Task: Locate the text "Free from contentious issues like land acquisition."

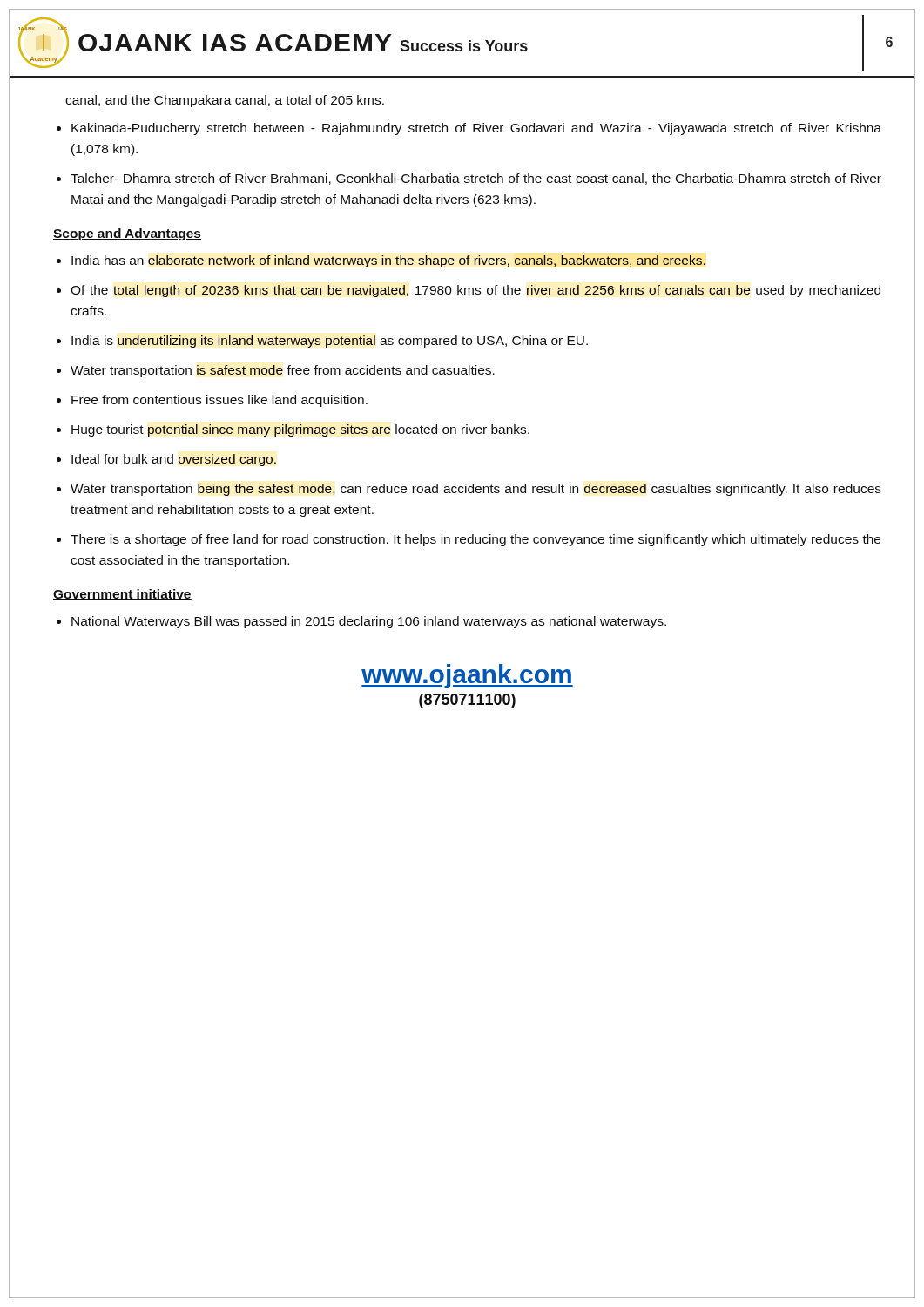Action: click(219, 400)
